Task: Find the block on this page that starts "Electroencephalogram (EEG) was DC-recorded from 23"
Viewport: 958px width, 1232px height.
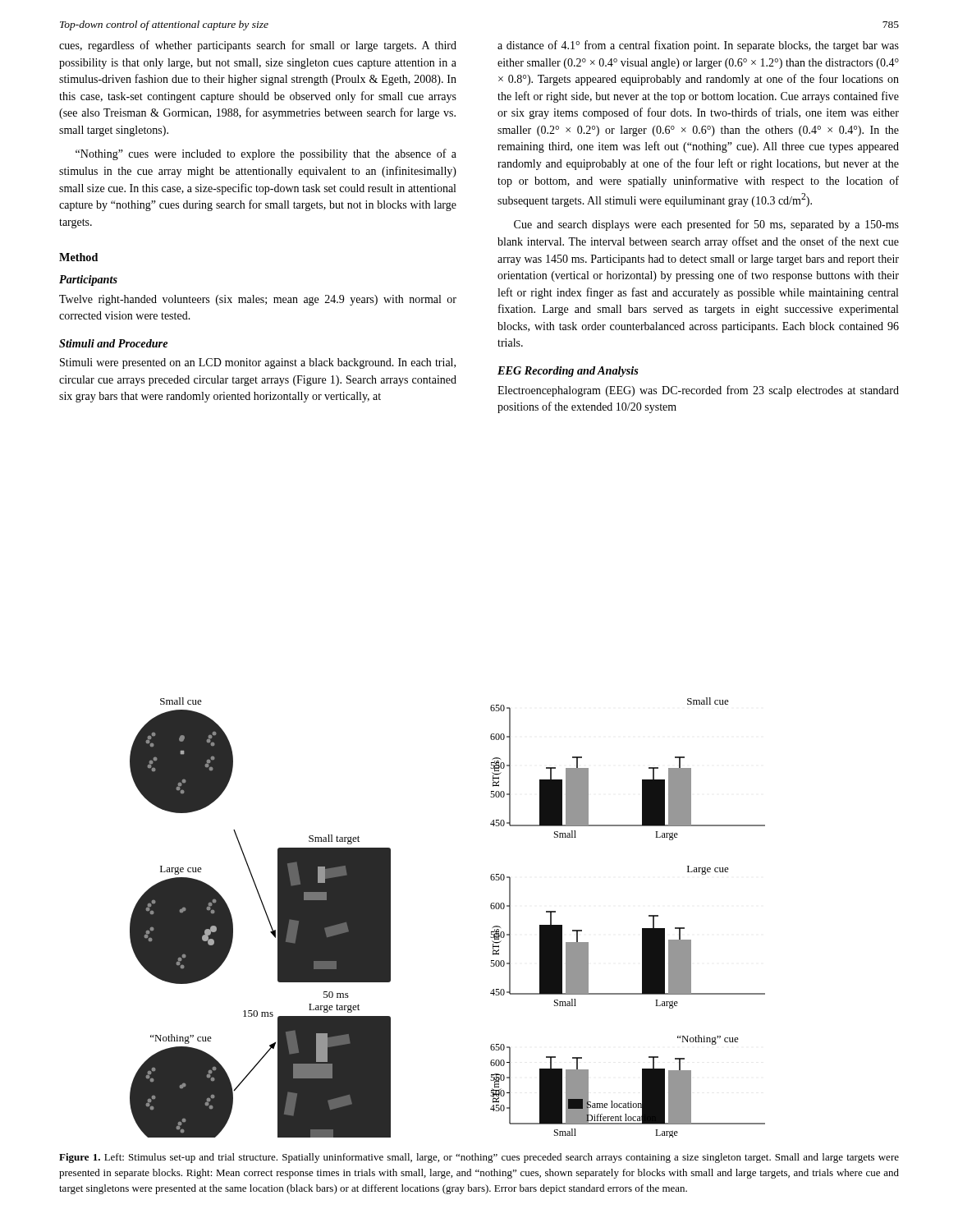Action: point(698,399)
